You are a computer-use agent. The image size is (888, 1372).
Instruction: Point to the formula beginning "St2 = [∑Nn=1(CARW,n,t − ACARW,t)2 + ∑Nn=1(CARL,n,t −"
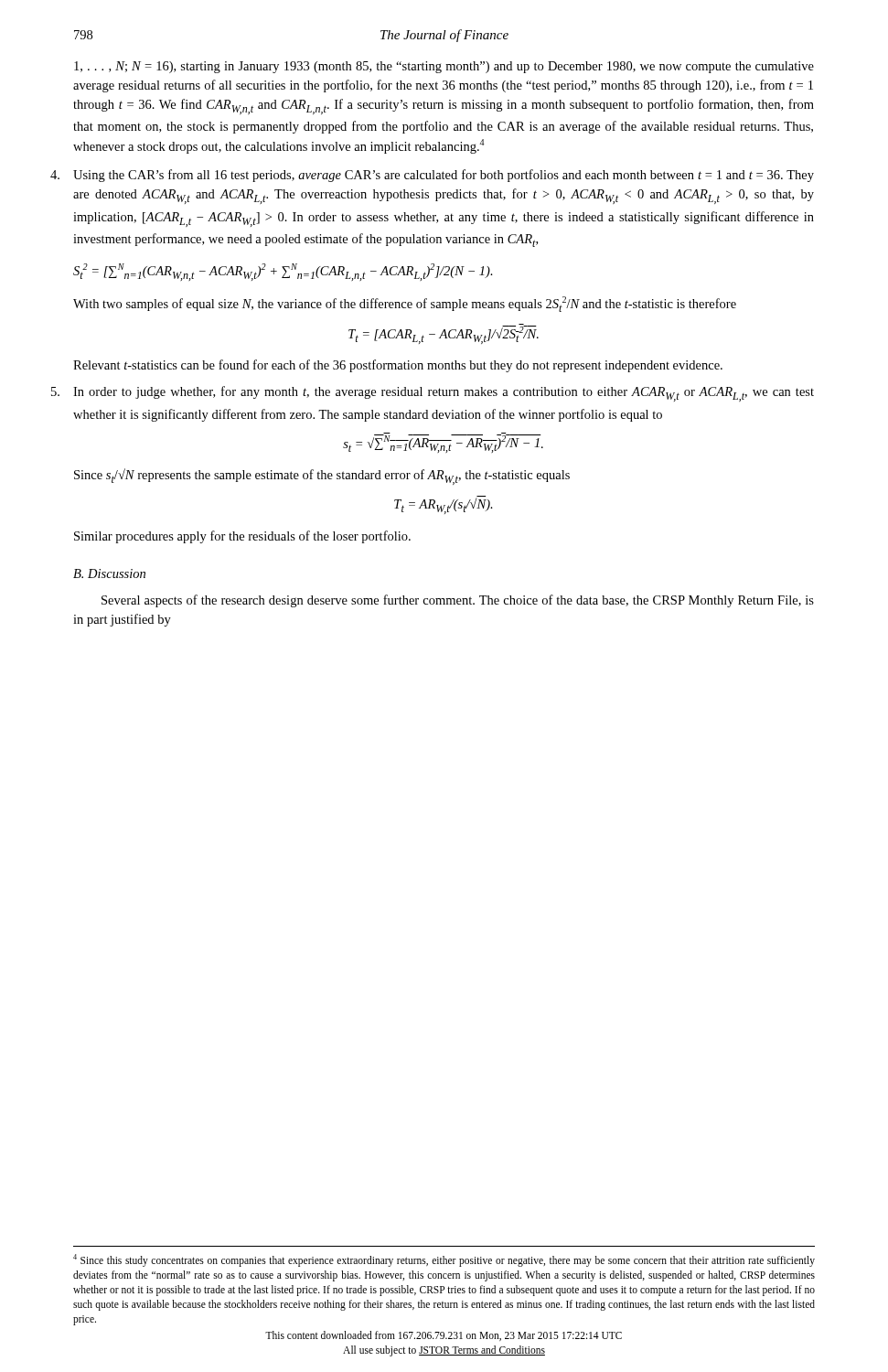283,272
